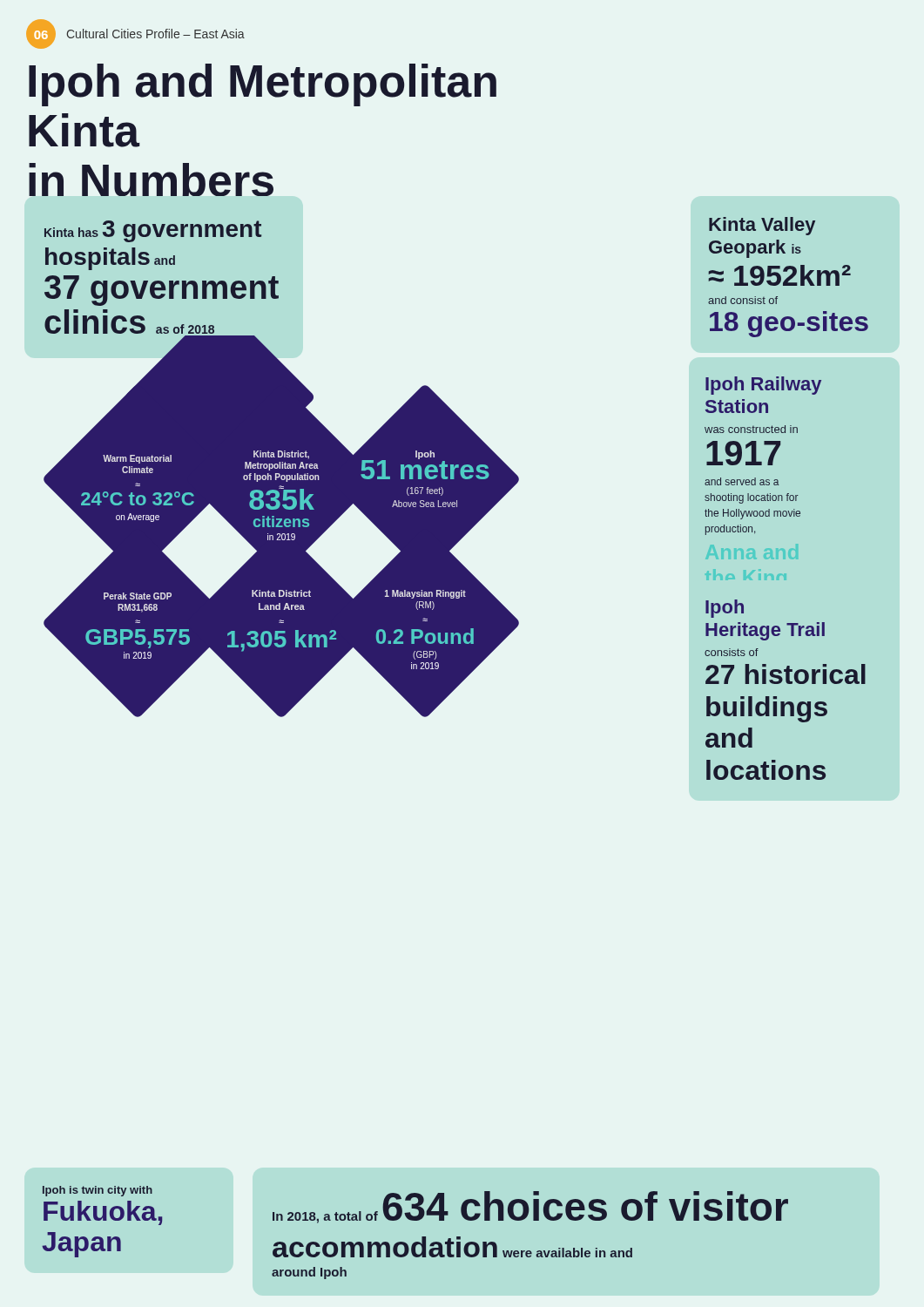Viewport: 924px width, 1307px height.
Task: Find the text block starting "Kinta has 3 government hospitals and 37"
Action: (x=164, y=278)
